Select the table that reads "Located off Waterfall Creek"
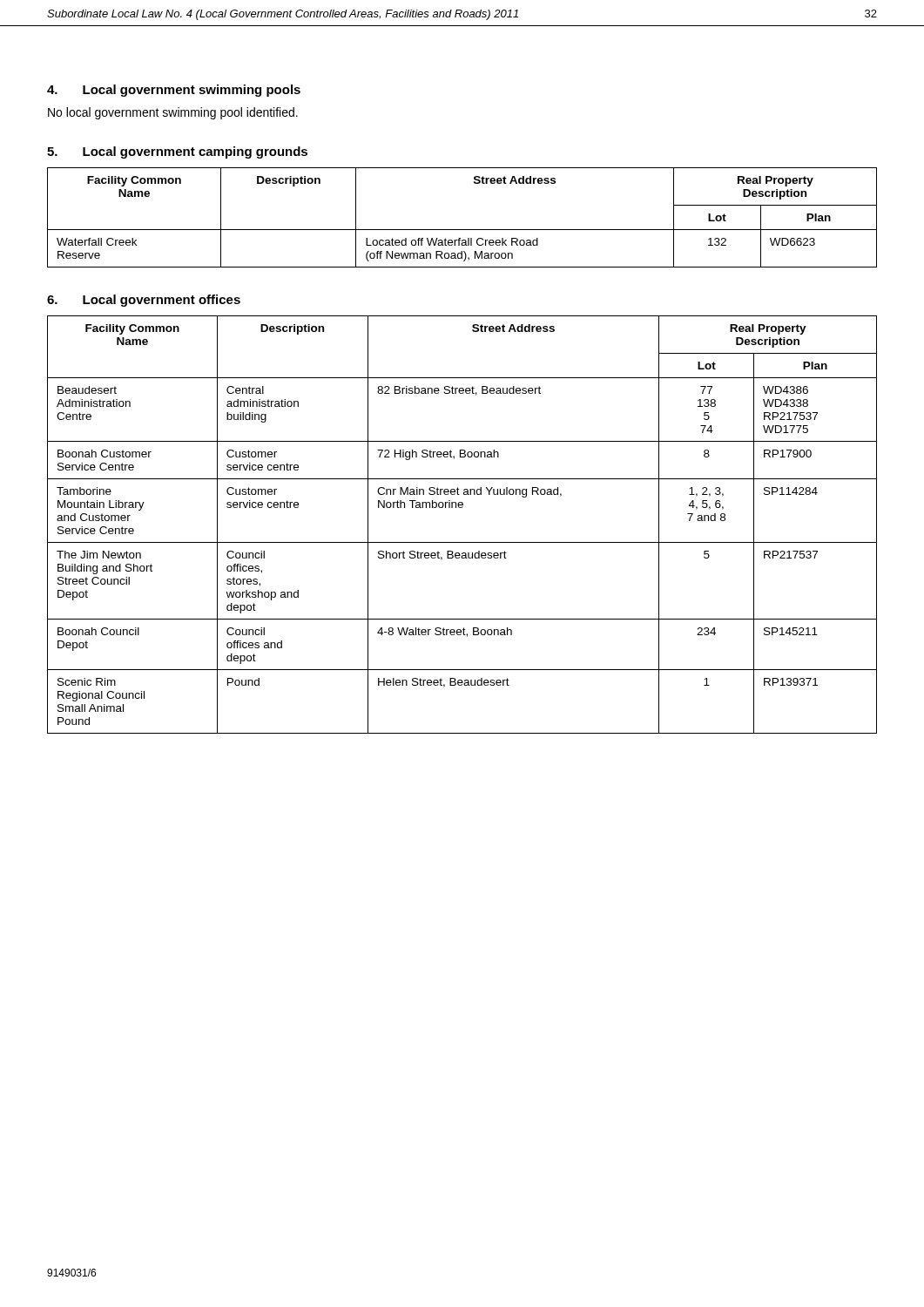Viewport: 924px width, 1307px height. coord(462,217)
